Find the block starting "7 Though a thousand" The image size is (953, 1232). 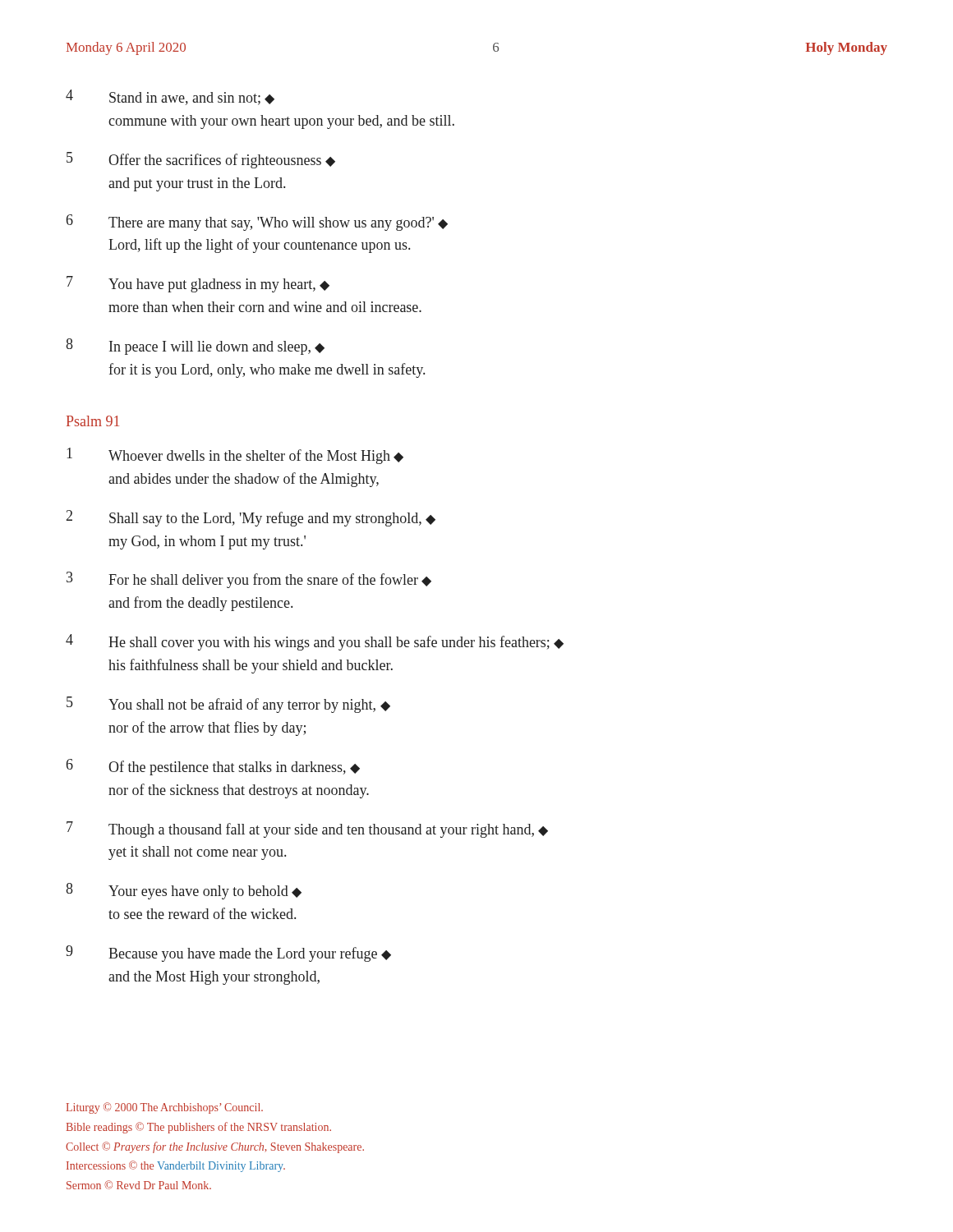coord(307,841)
